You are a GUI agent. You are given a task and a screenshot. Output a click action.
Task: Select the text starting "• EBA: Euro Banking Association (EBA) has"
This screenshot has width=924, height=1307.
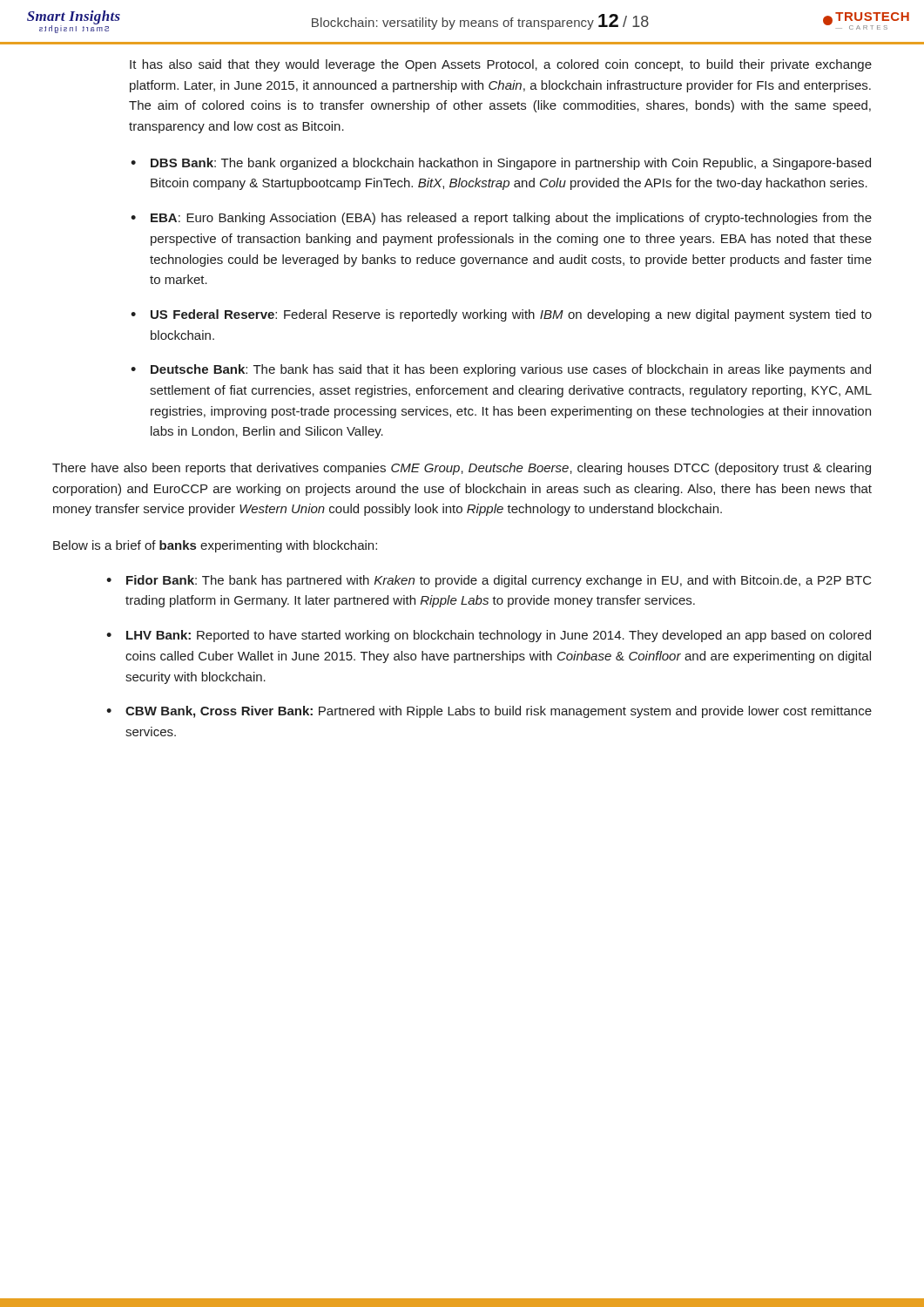[x=501, y=247]
